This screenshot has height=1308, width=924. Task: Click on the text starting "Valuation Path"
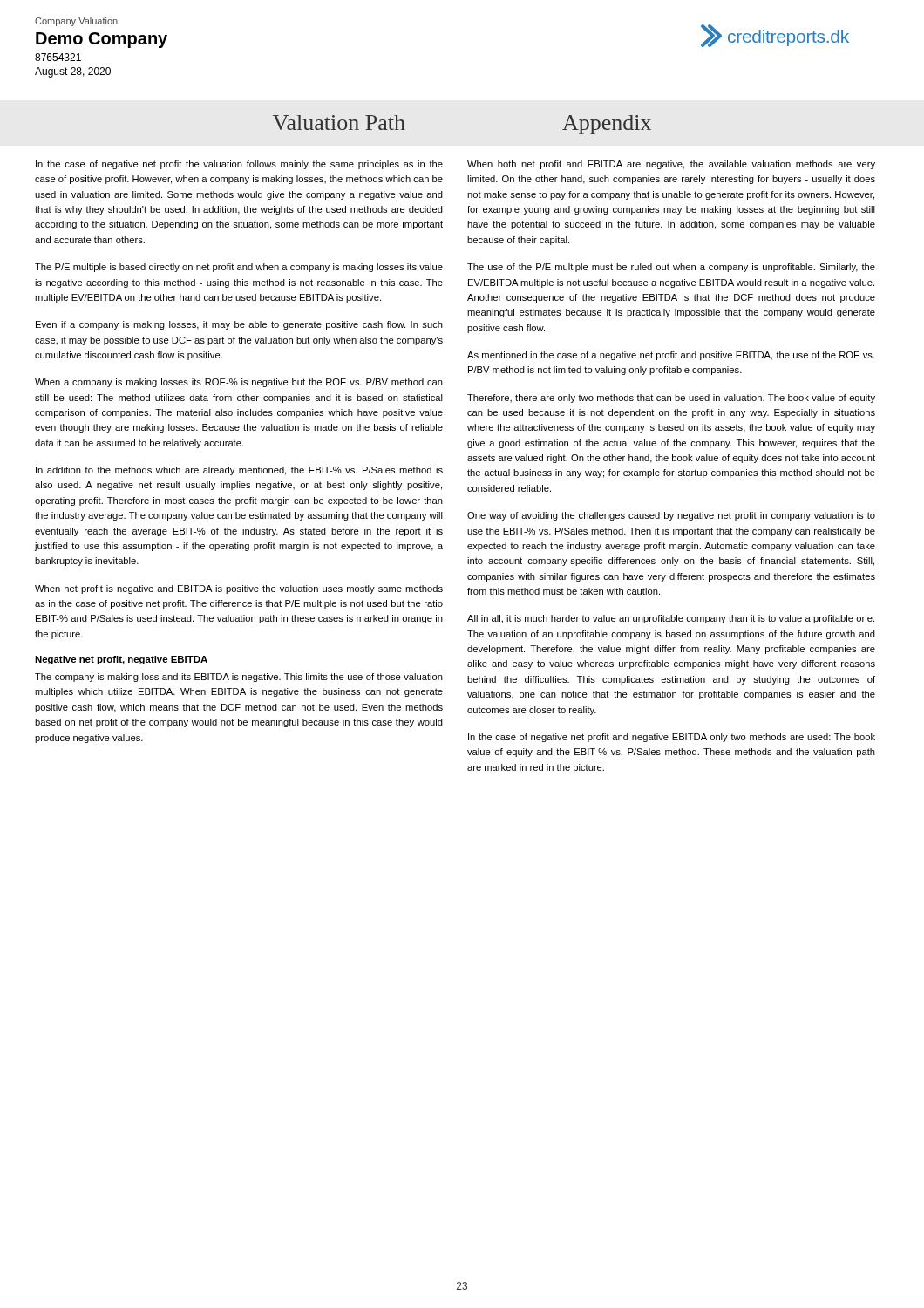(x=339, y=122)
